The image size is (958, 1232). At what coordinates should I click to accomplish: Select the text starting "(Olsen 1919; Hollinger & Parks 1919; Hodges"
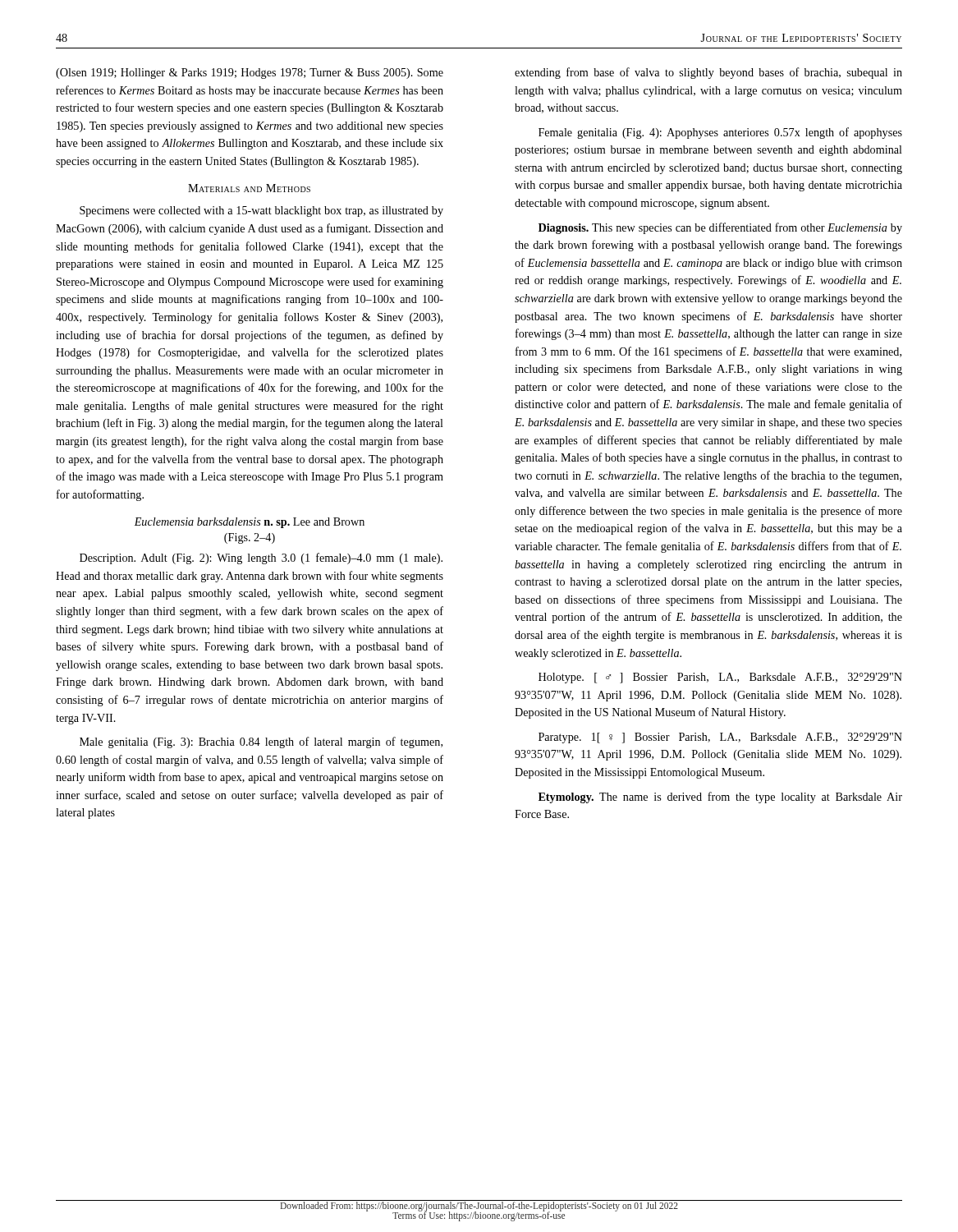coord(250,117)
